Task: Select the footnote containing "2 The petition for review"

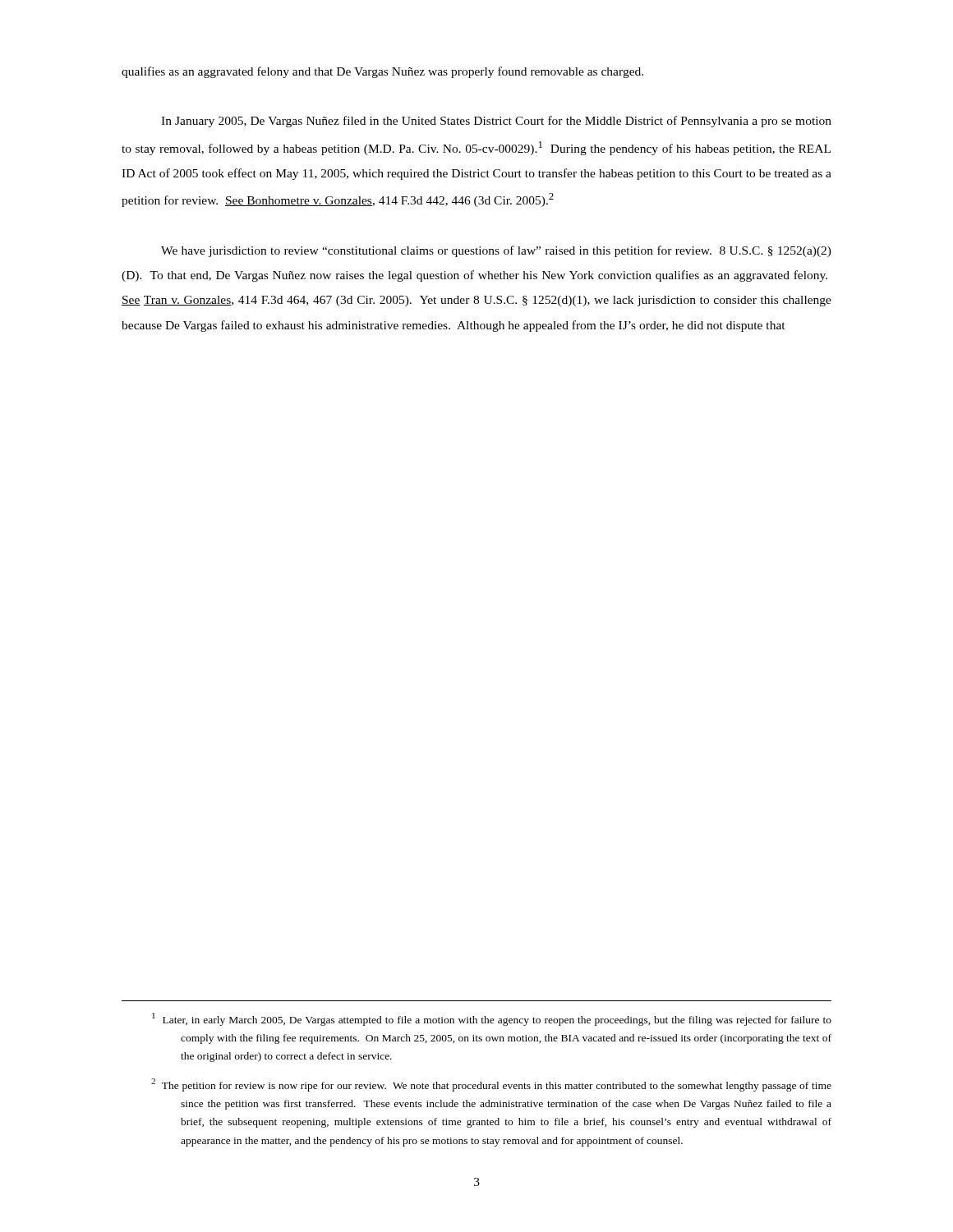Action: (x=491, y=1112)
